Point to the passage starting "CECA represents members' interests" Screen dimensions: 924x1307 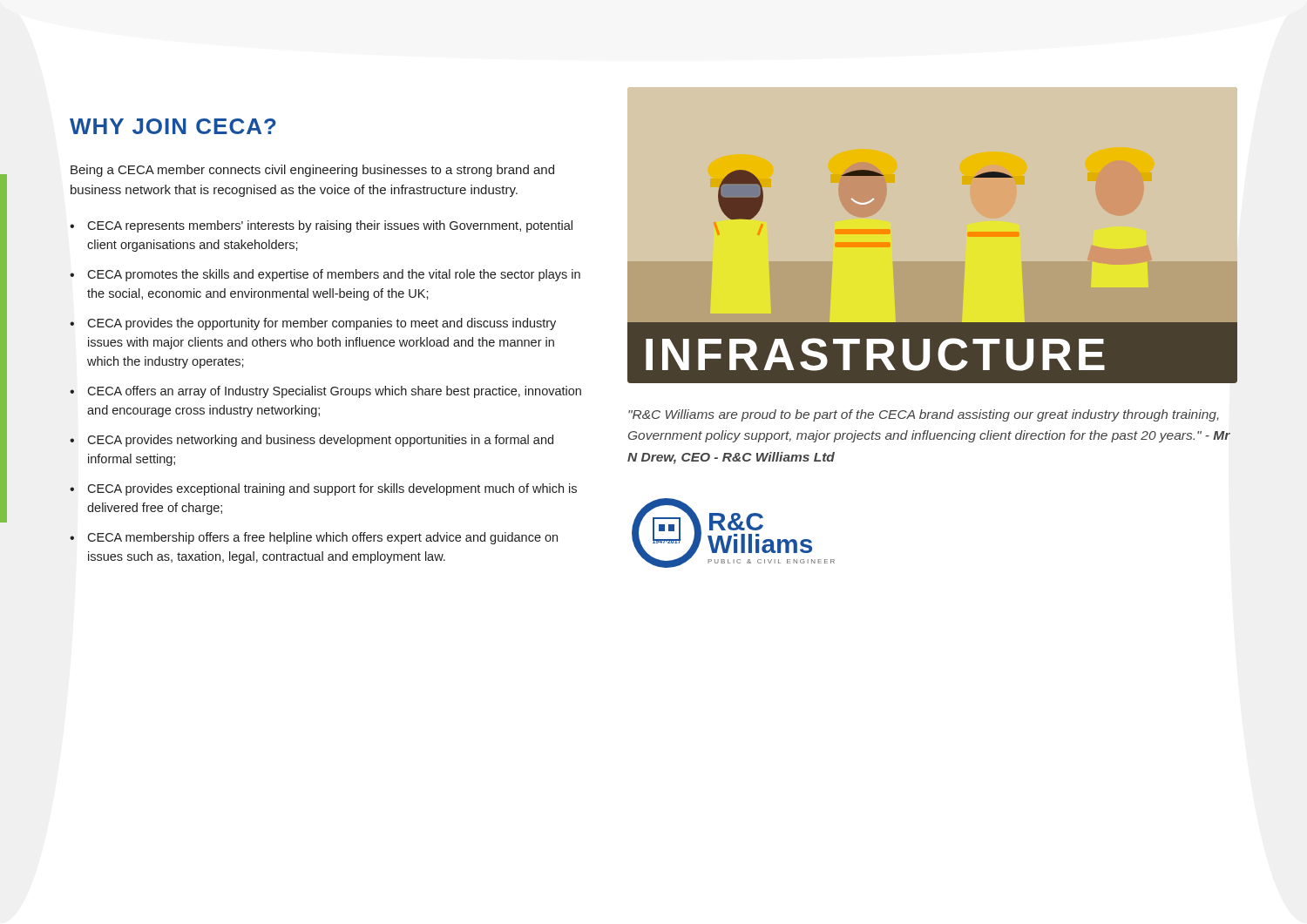point(330,235)
